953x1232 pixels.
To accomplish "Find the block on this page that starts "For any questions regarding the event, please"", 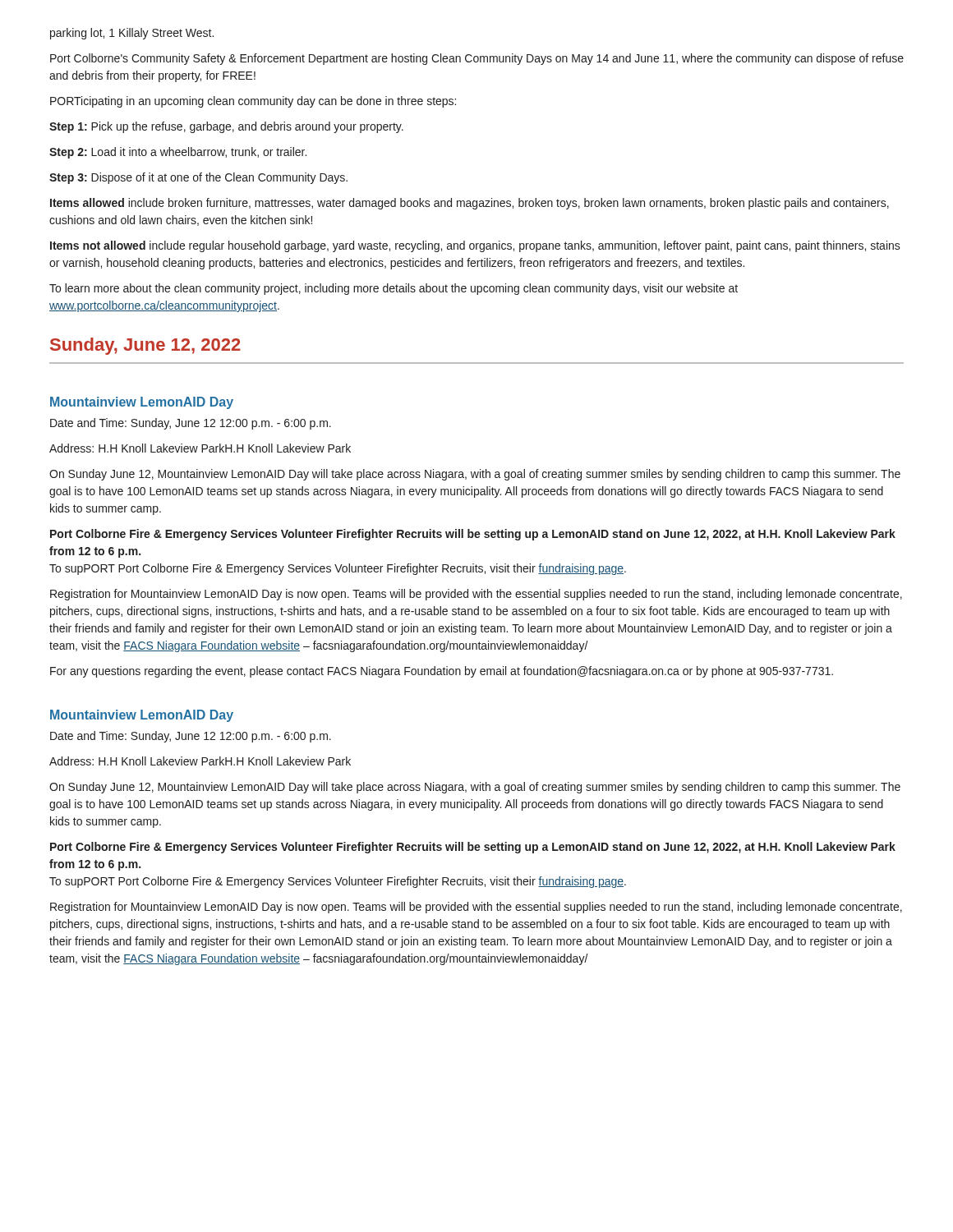I will pos(442,671).
